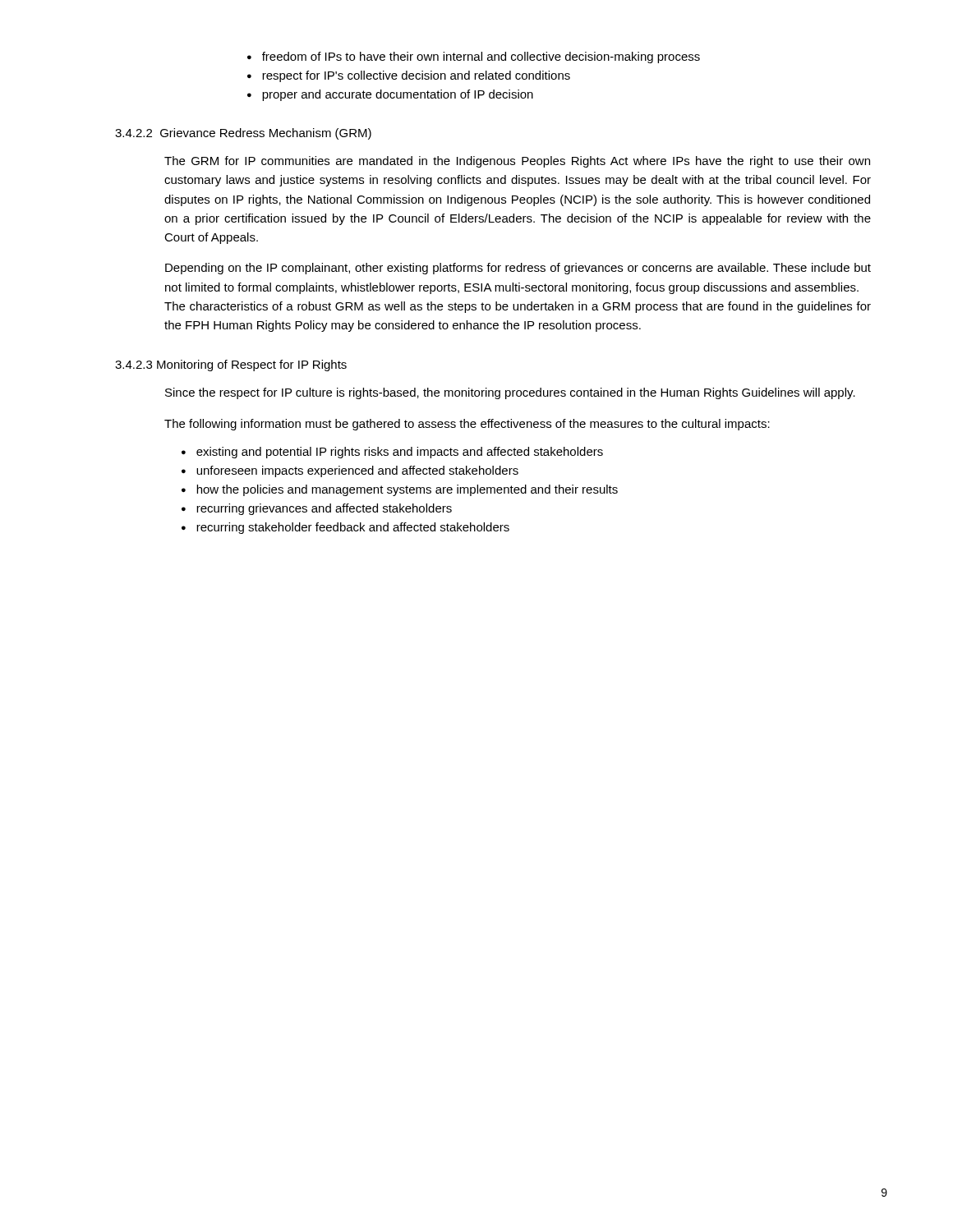Locate the element starting "recurring stakeholder feedback and affected stakeholders"
Viewport: 953px width, 1232px height.
click(x=353, y=527)
